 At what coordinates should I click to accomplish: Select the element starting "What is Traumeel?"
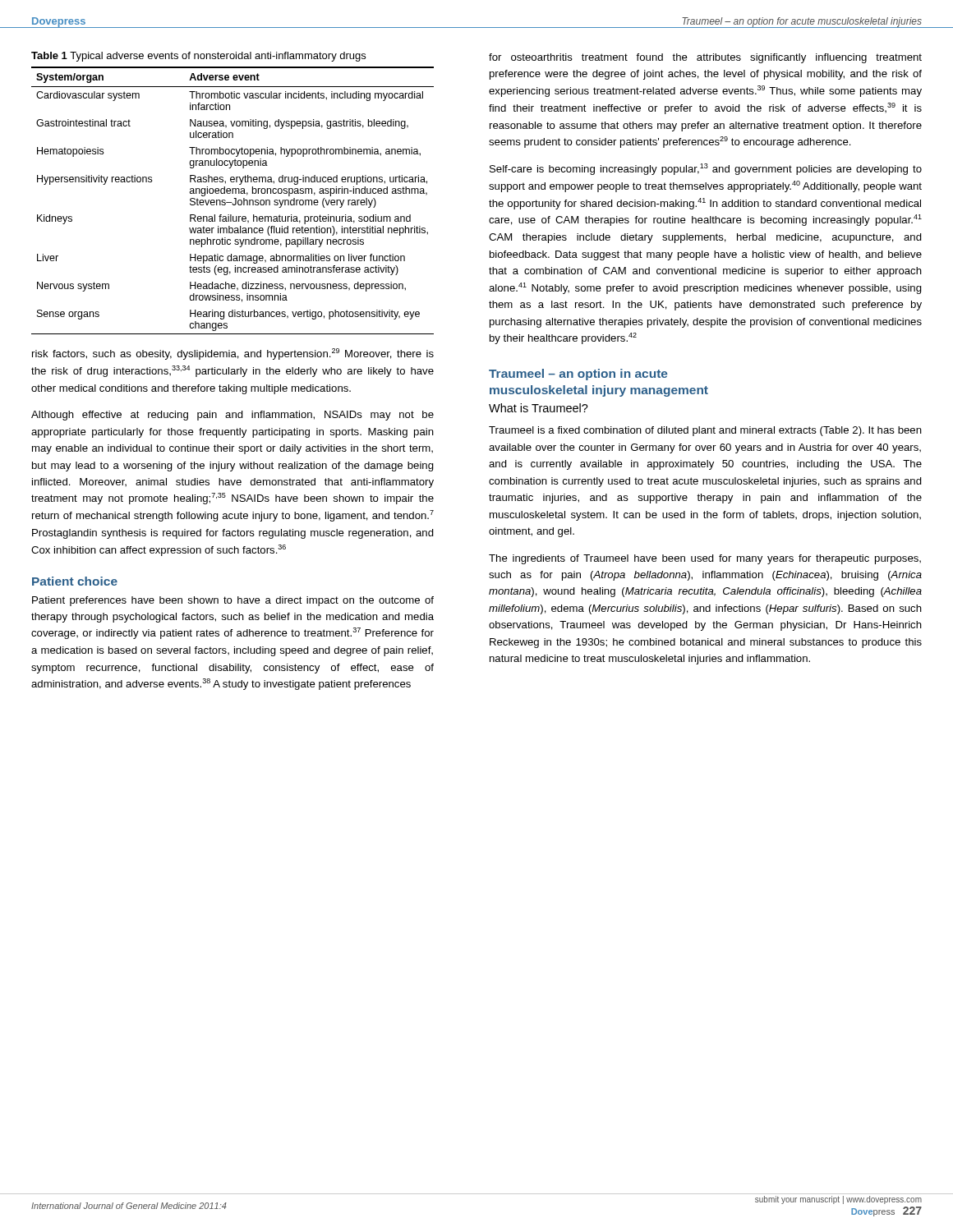click(x=538, y=408)
